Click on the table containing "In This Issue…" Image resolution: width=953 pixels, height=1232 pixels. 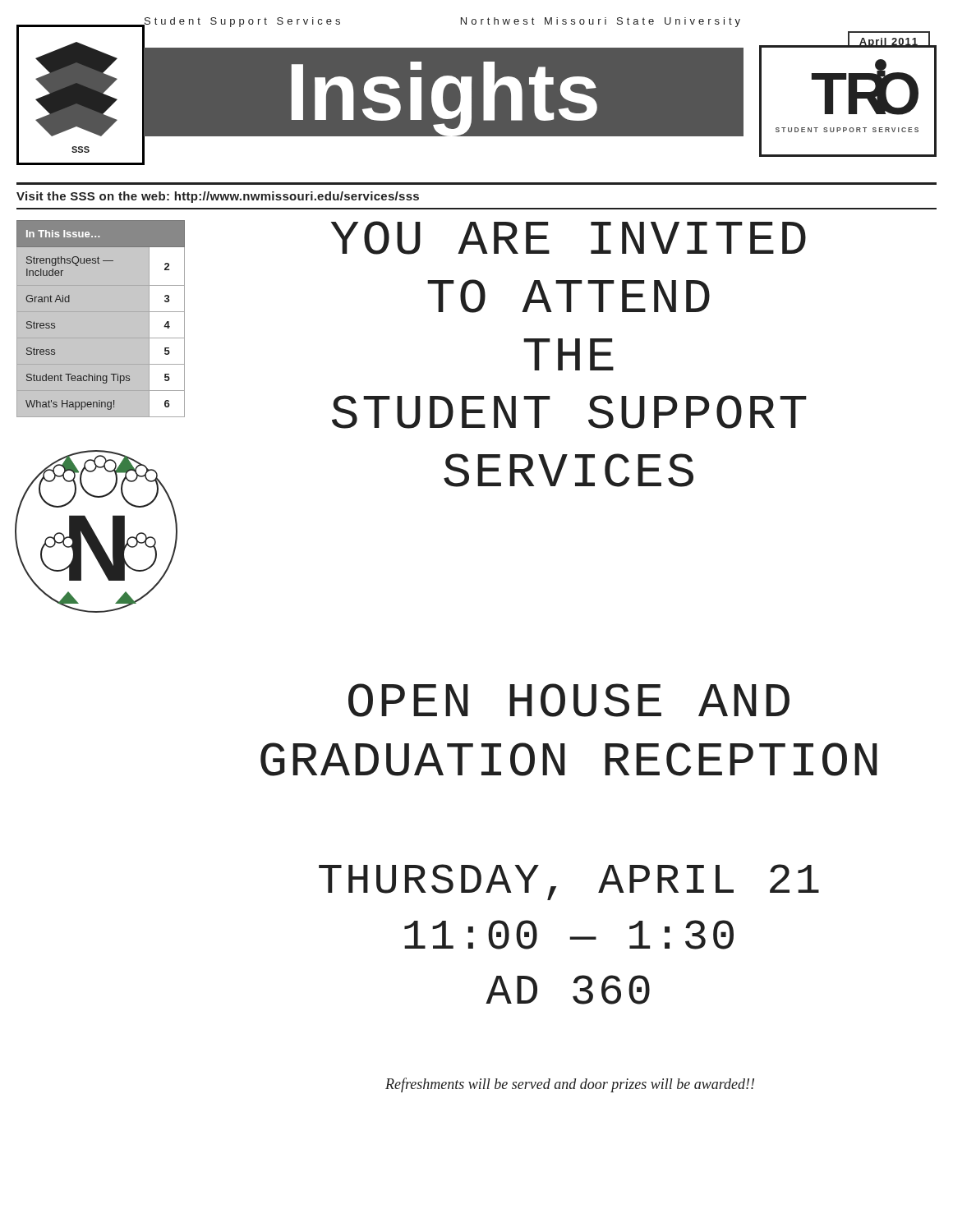101,319
